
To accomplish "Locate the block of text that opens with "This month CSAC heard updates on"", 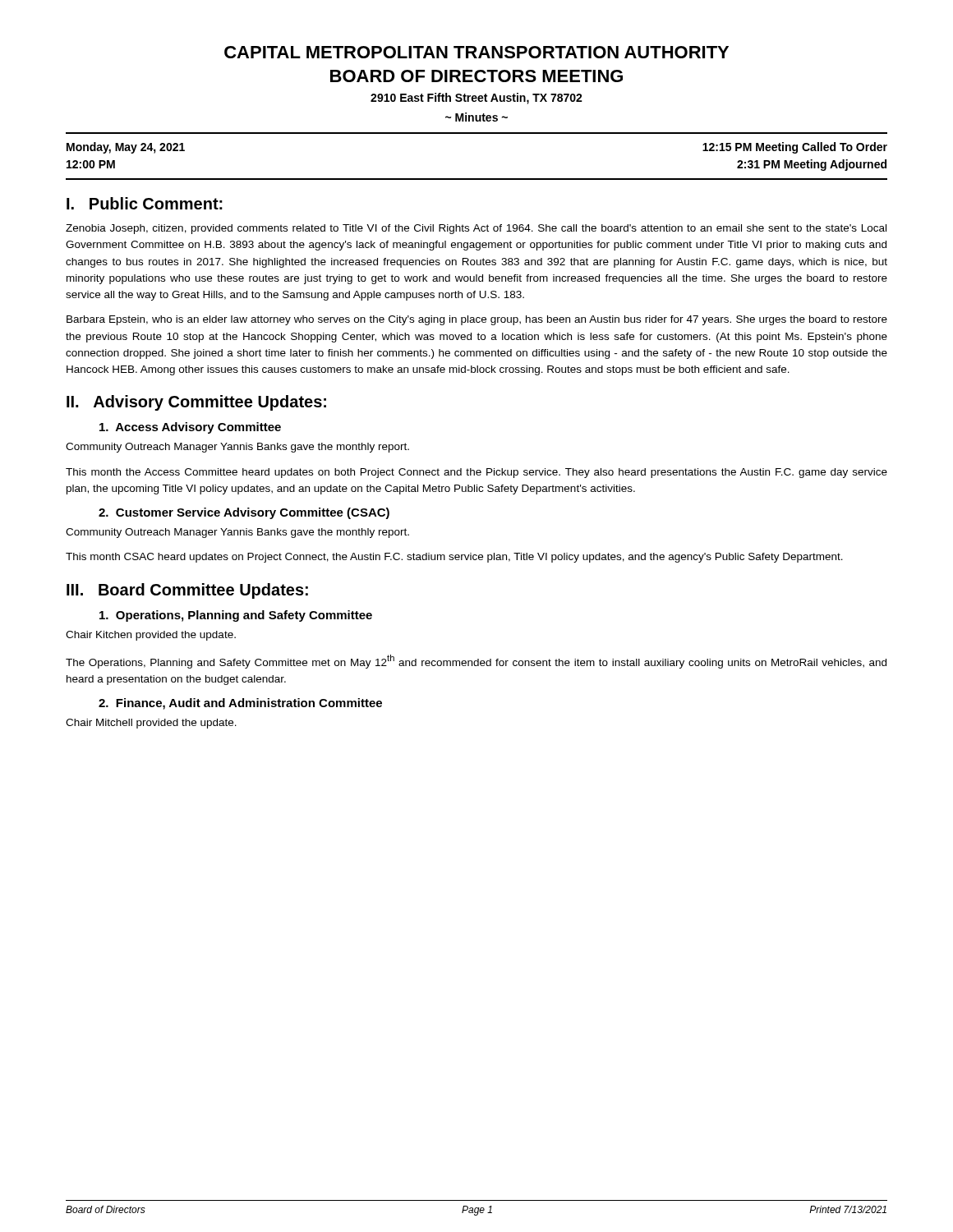I will pyautogui.click(x=455, y=557).
